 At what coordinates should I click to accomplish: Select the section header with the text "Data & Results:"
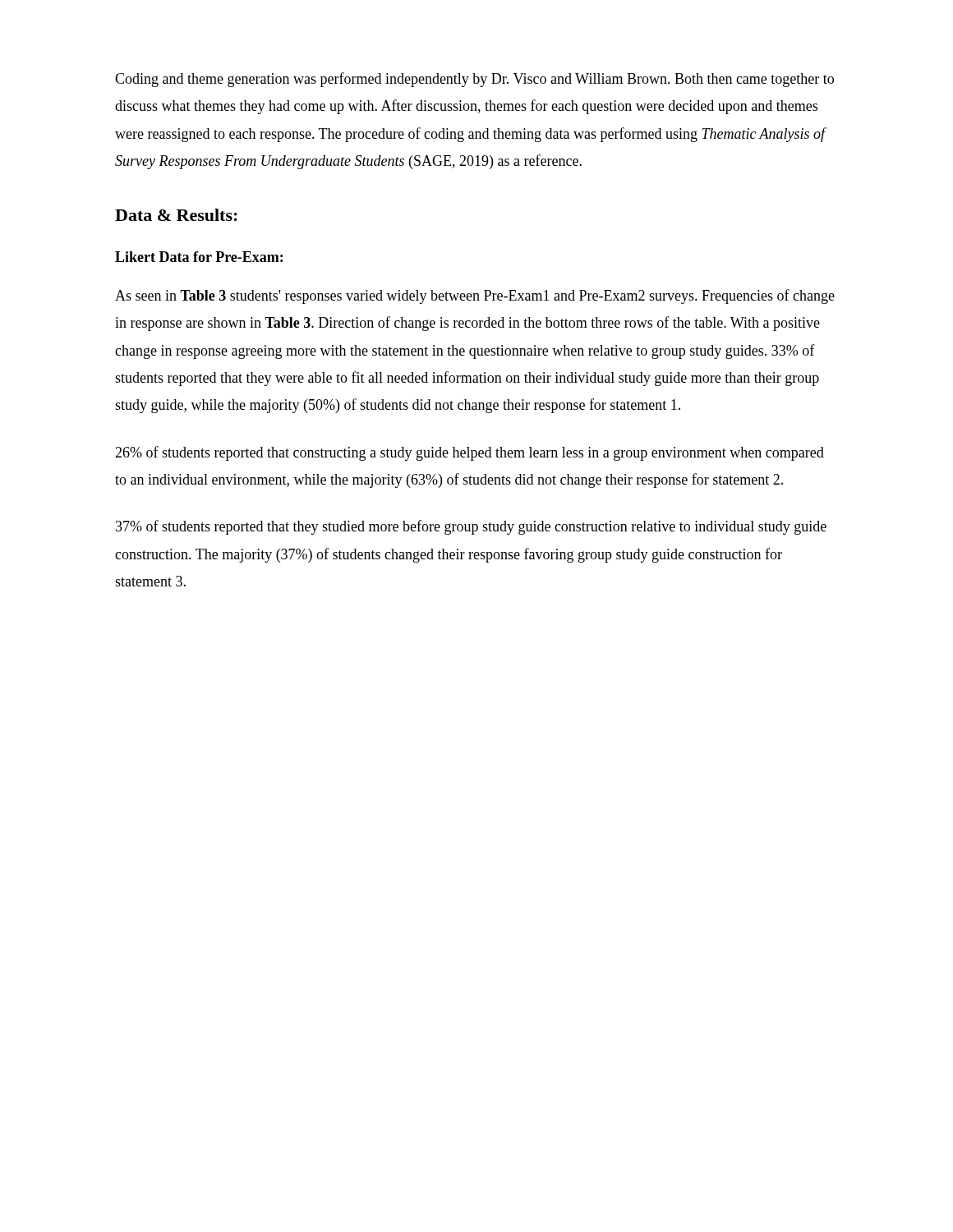click(177, 215)
